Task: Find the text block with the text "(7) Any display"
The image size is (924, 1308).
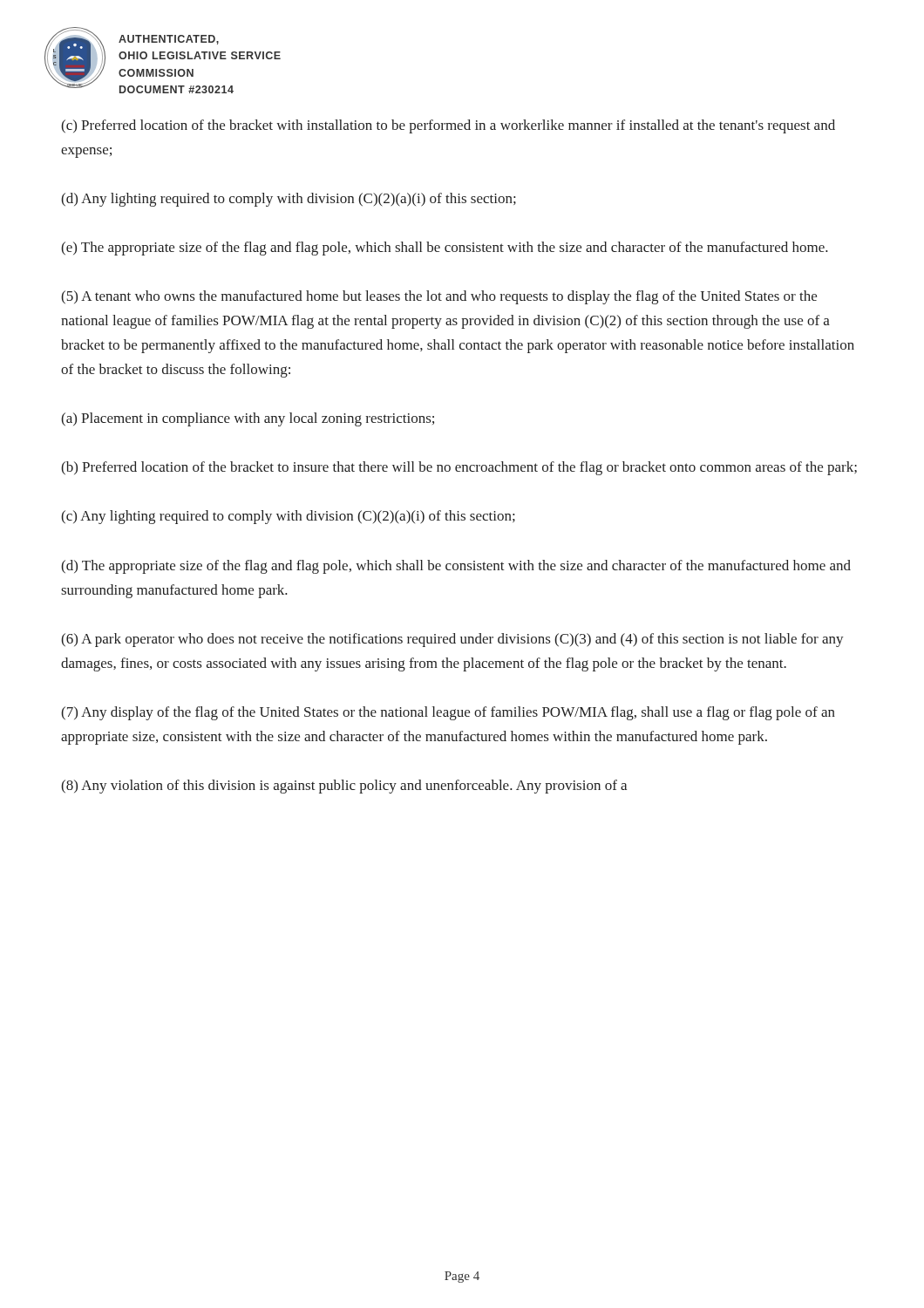Action: point(448,724)
